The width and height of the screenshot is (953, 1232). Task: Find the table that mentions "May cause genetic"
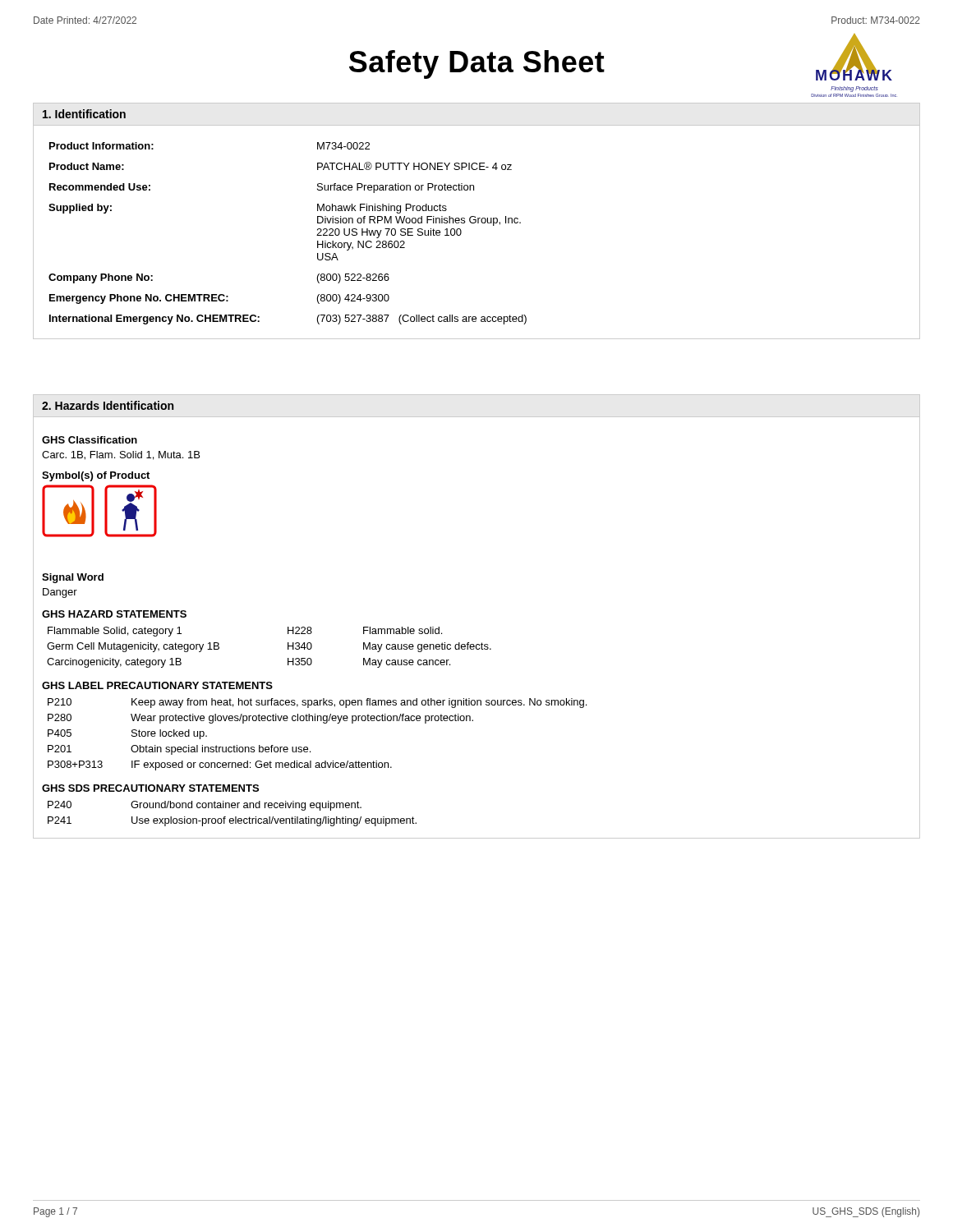[x=476, y=646]
